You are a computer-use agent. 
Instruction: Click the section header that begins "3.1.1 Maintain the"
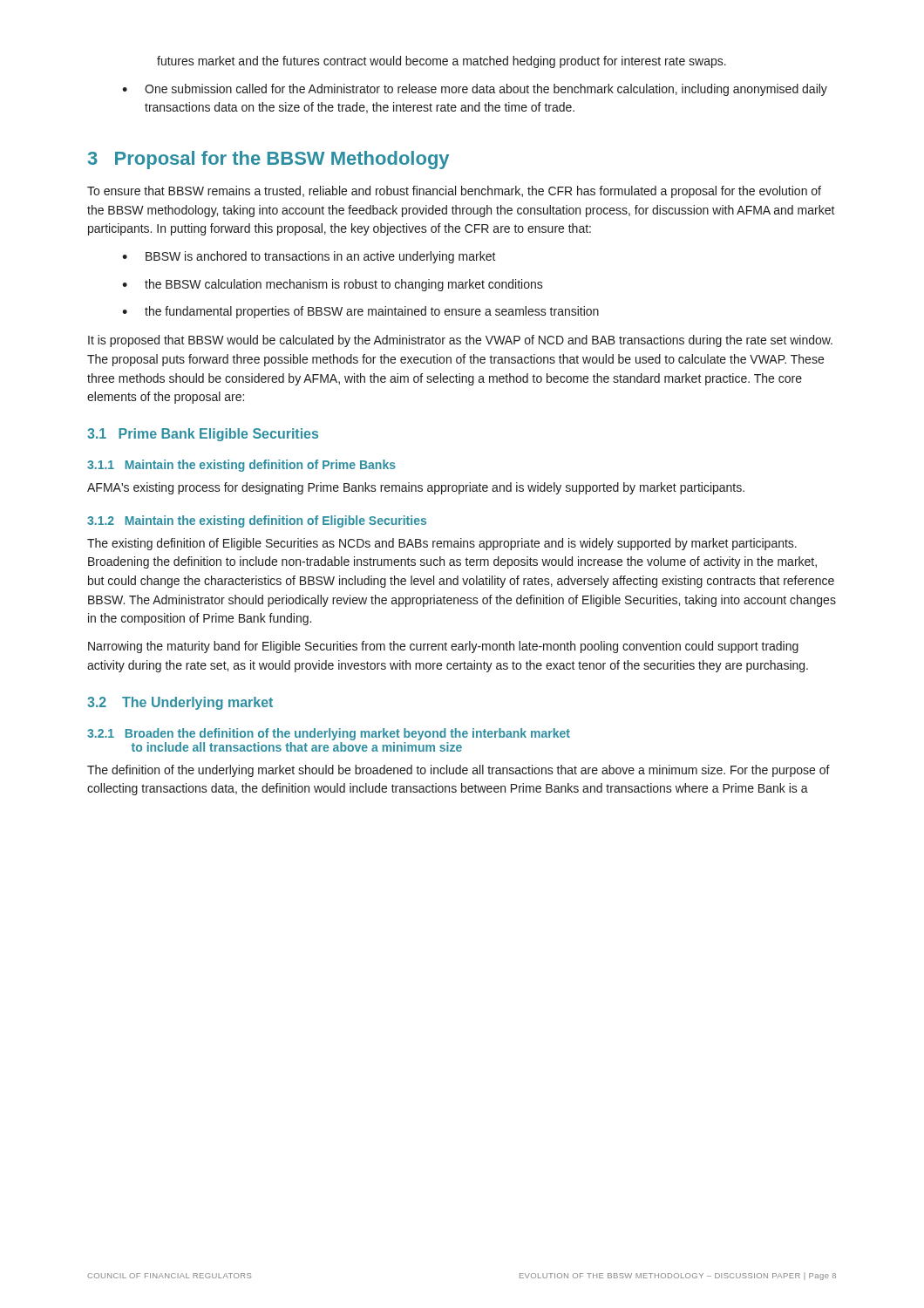241,465
